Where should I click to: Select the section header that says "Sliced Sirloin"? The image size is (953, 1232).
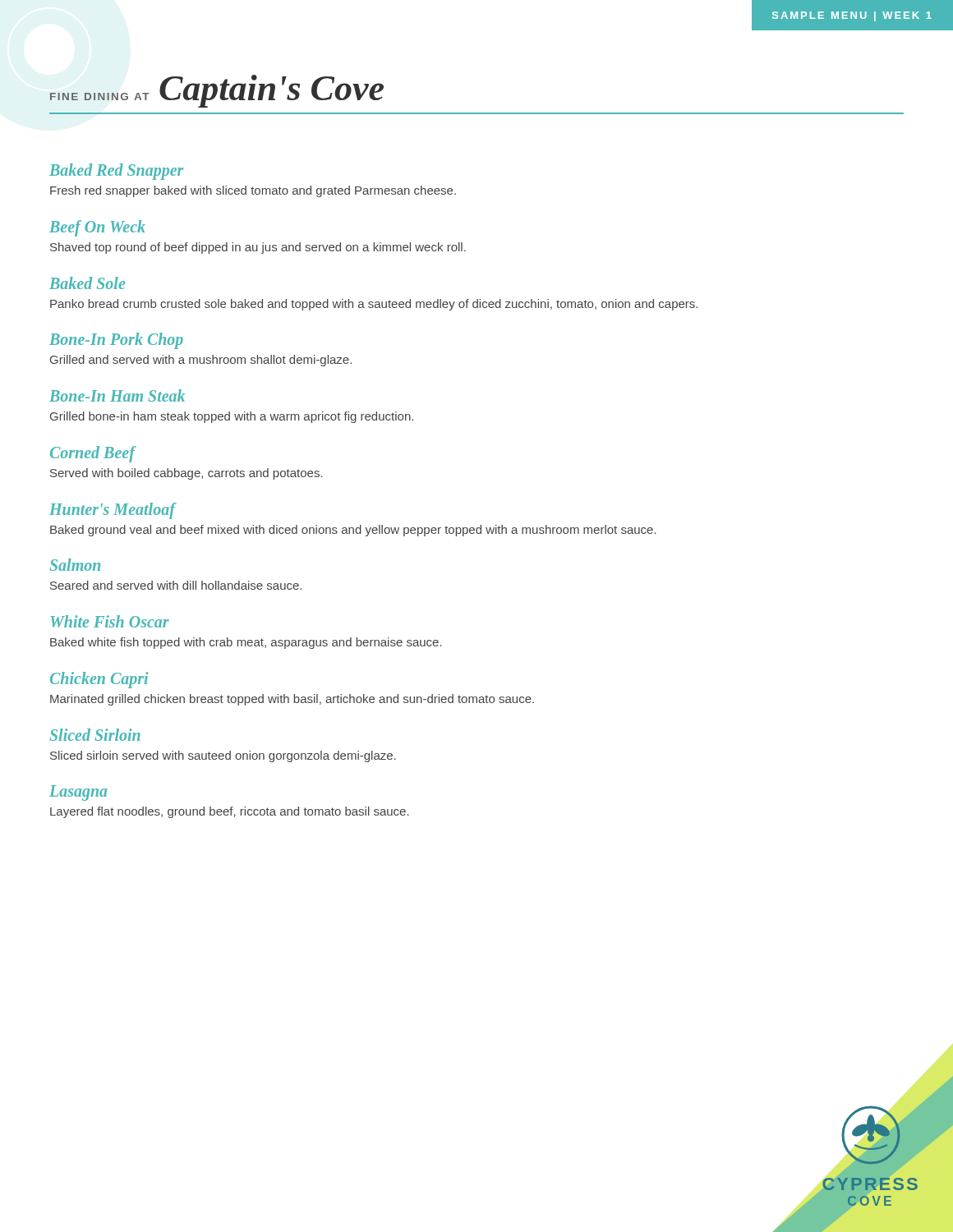pos(95,735)
